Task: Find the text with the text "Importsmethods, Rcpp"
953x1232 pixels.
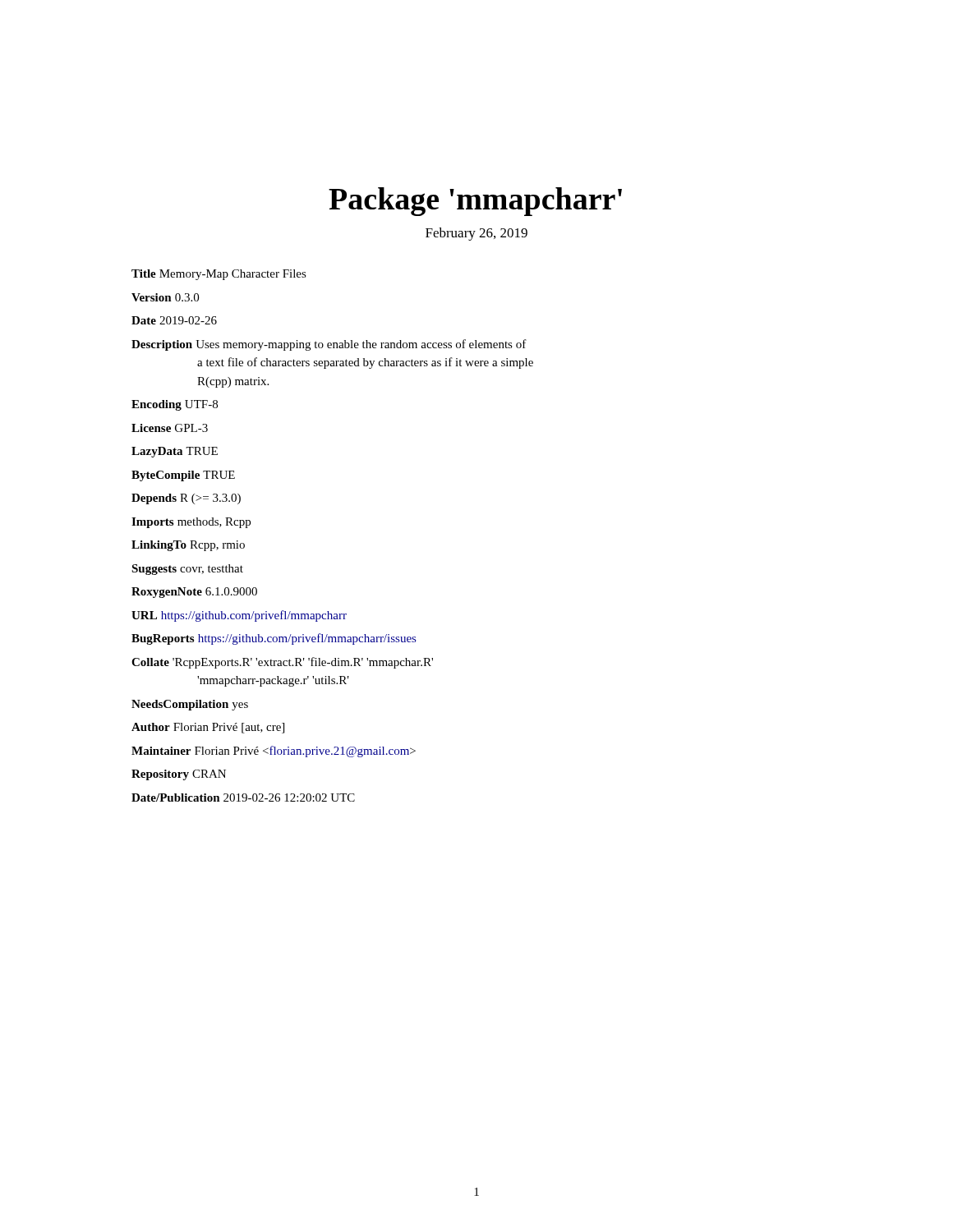Action: click(x=191, y=521)
